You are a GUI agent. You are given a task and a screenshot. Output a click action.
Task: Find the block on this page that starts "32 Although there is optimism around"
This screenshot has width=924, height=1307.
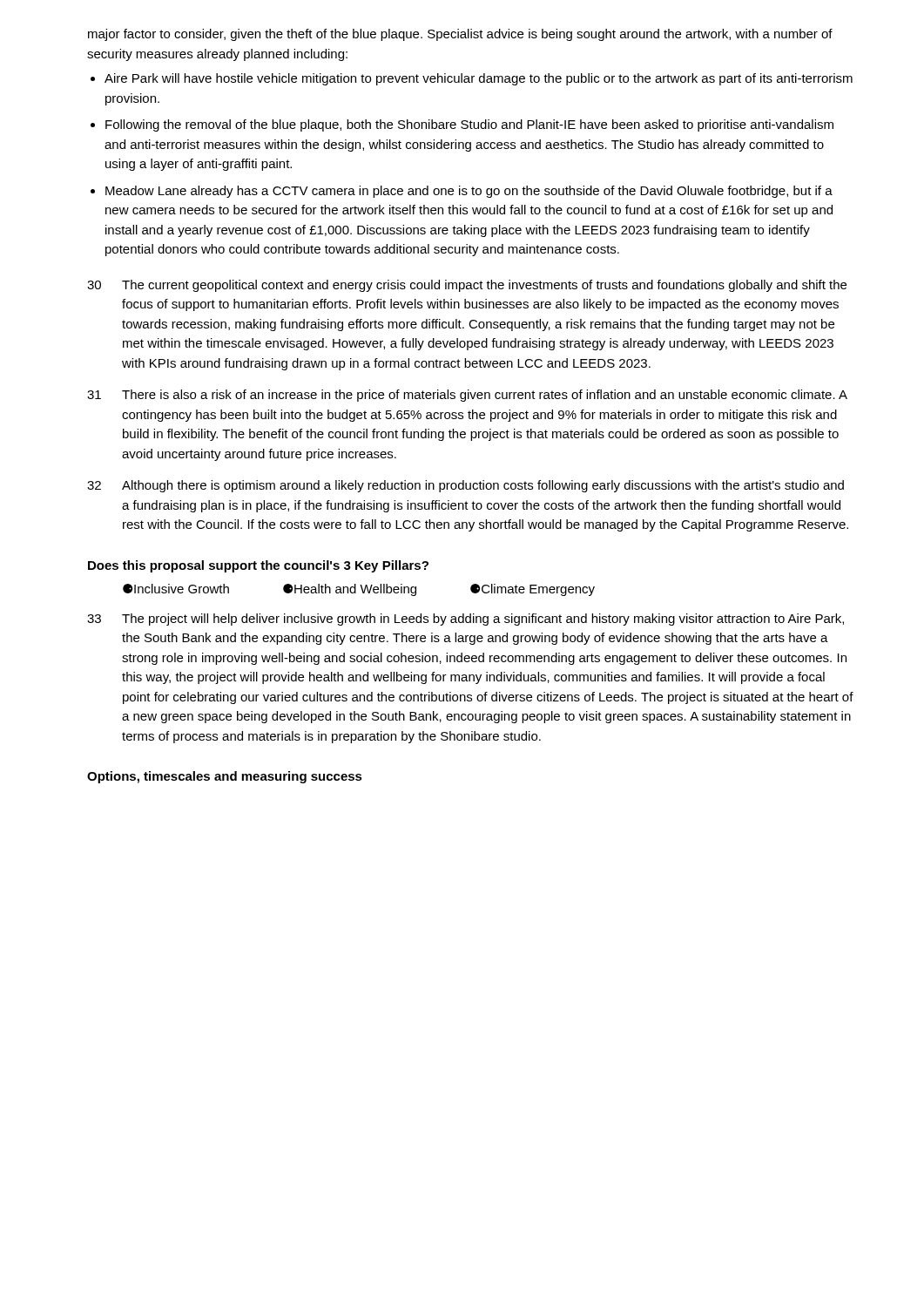point(471,505)
